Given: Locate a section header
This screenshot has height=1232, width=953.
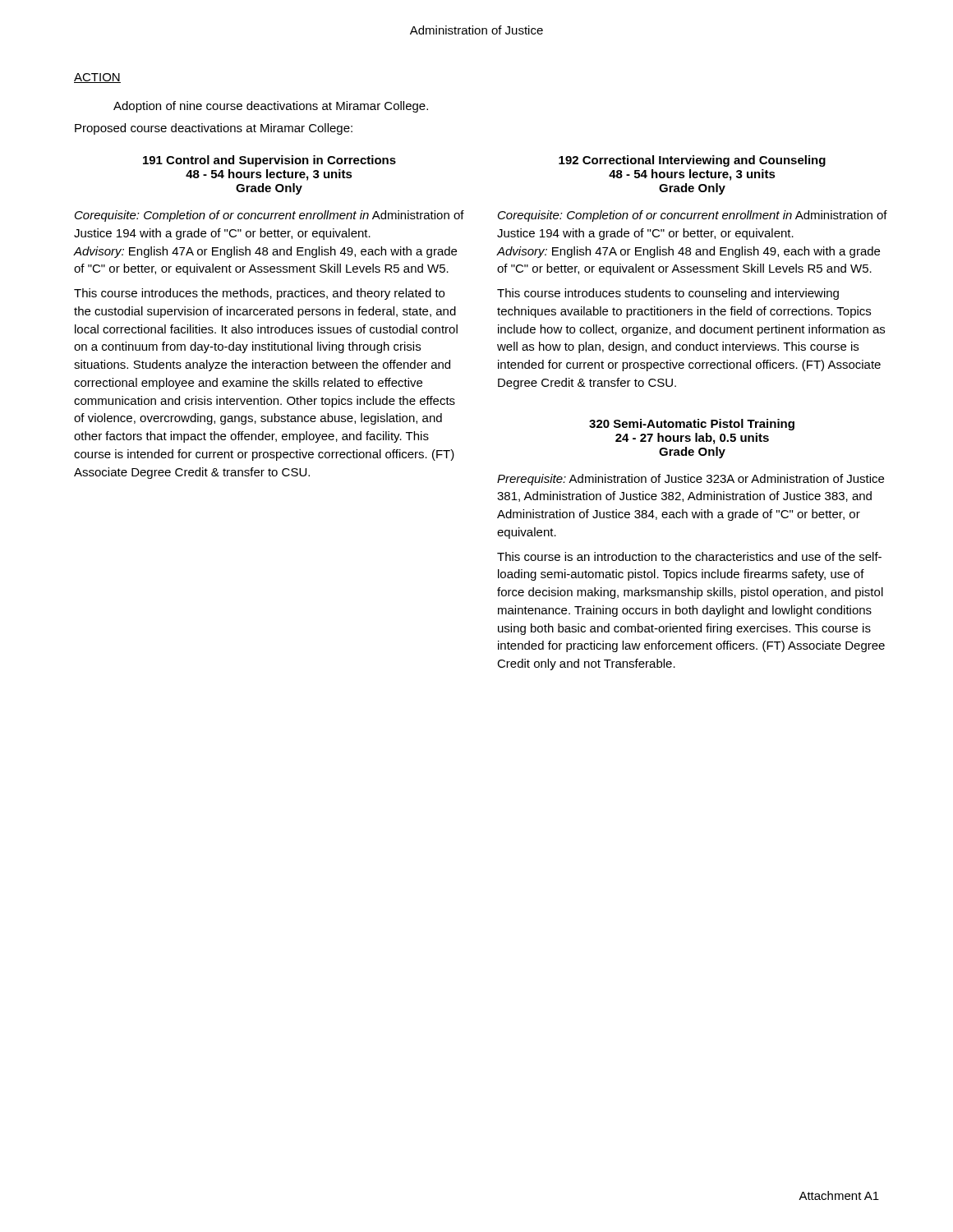Looking at the screenshot, I should [x=97, y=77].
